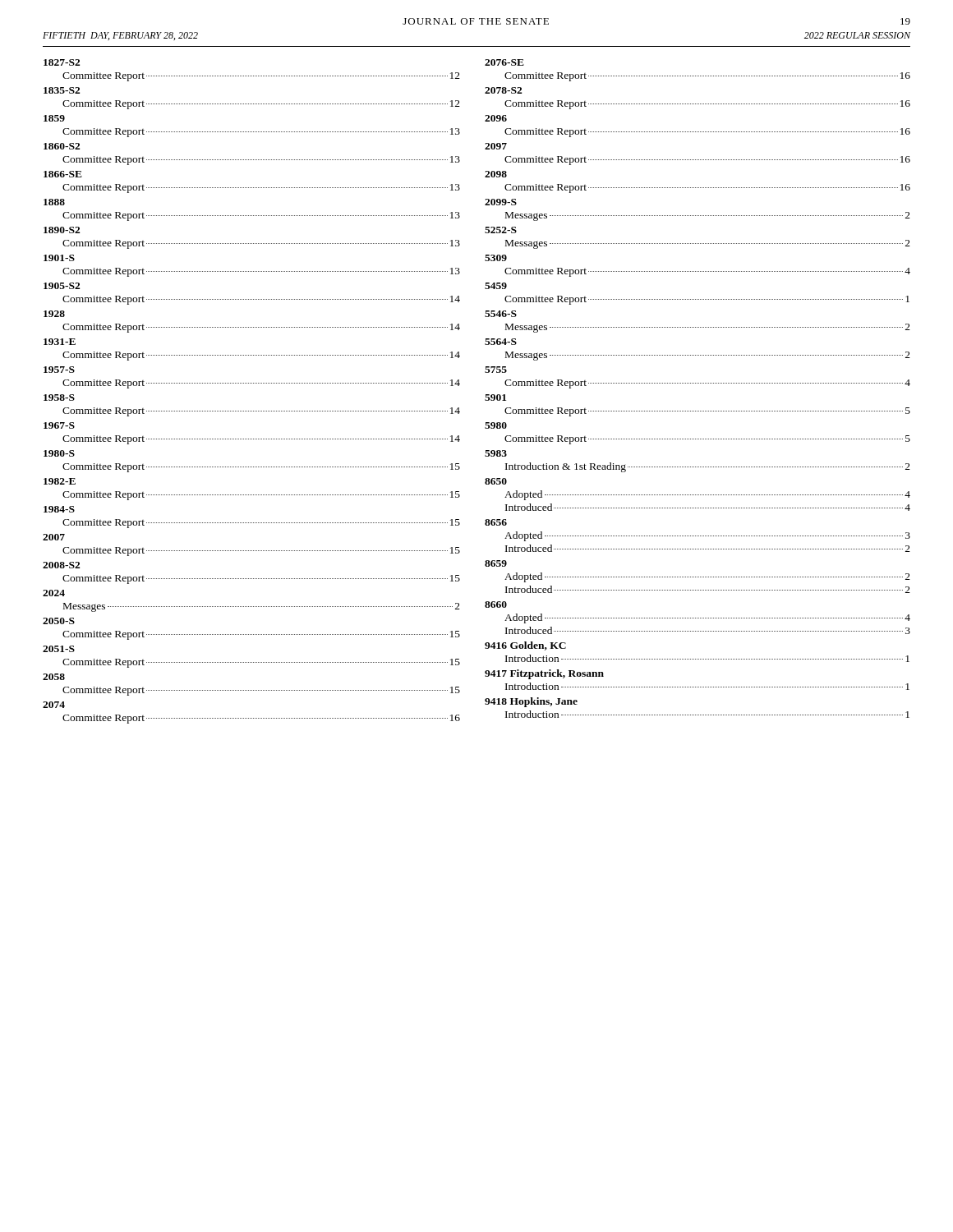Screen dimensions: 1232x953
Task: Locate the block starting "Introduction & 1st"
Action: [707, 466]
